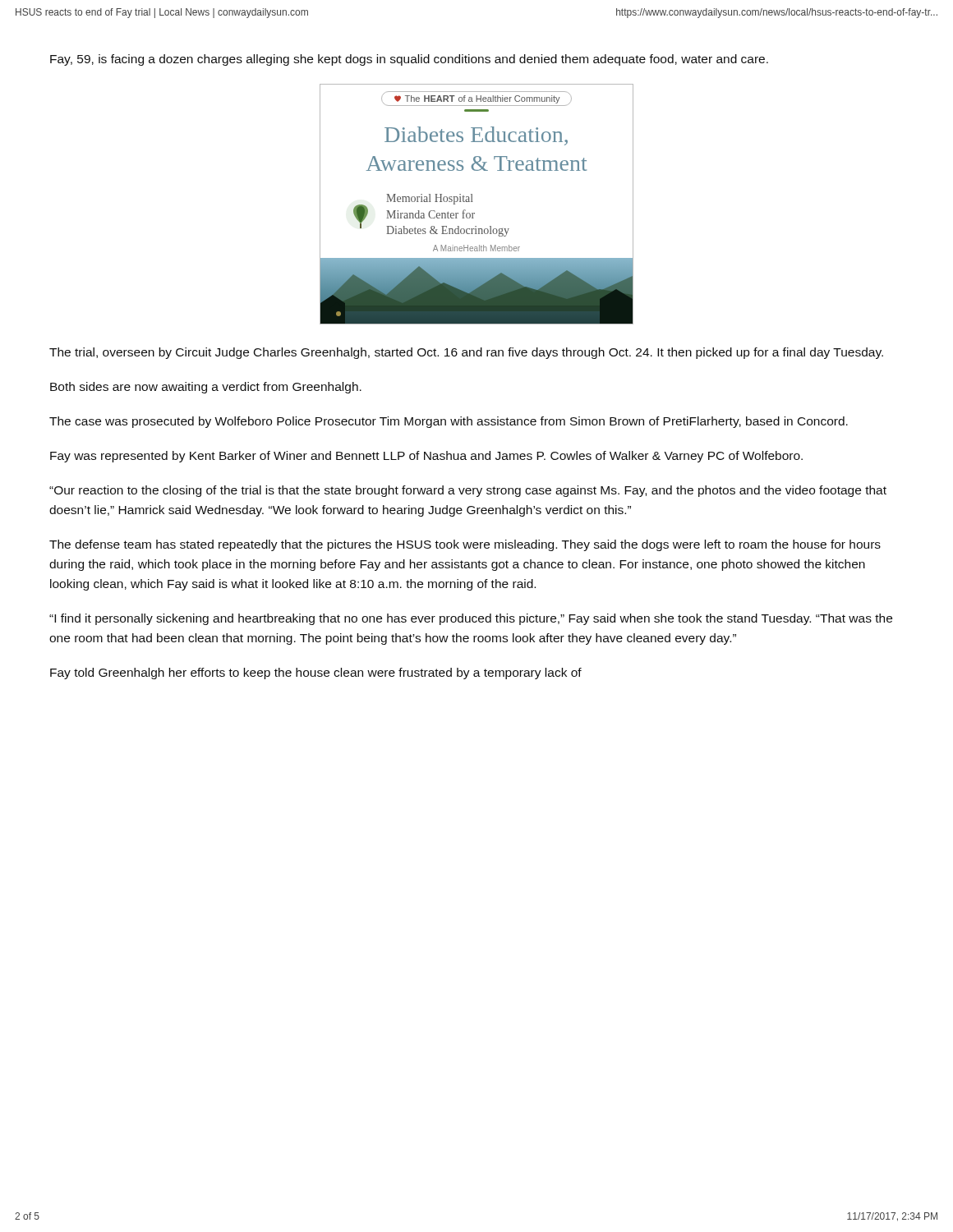Point to the block beginning "Both sides are now"
Image resolution: width=953 pixels, height=1232 pixels.
(206, 386)
